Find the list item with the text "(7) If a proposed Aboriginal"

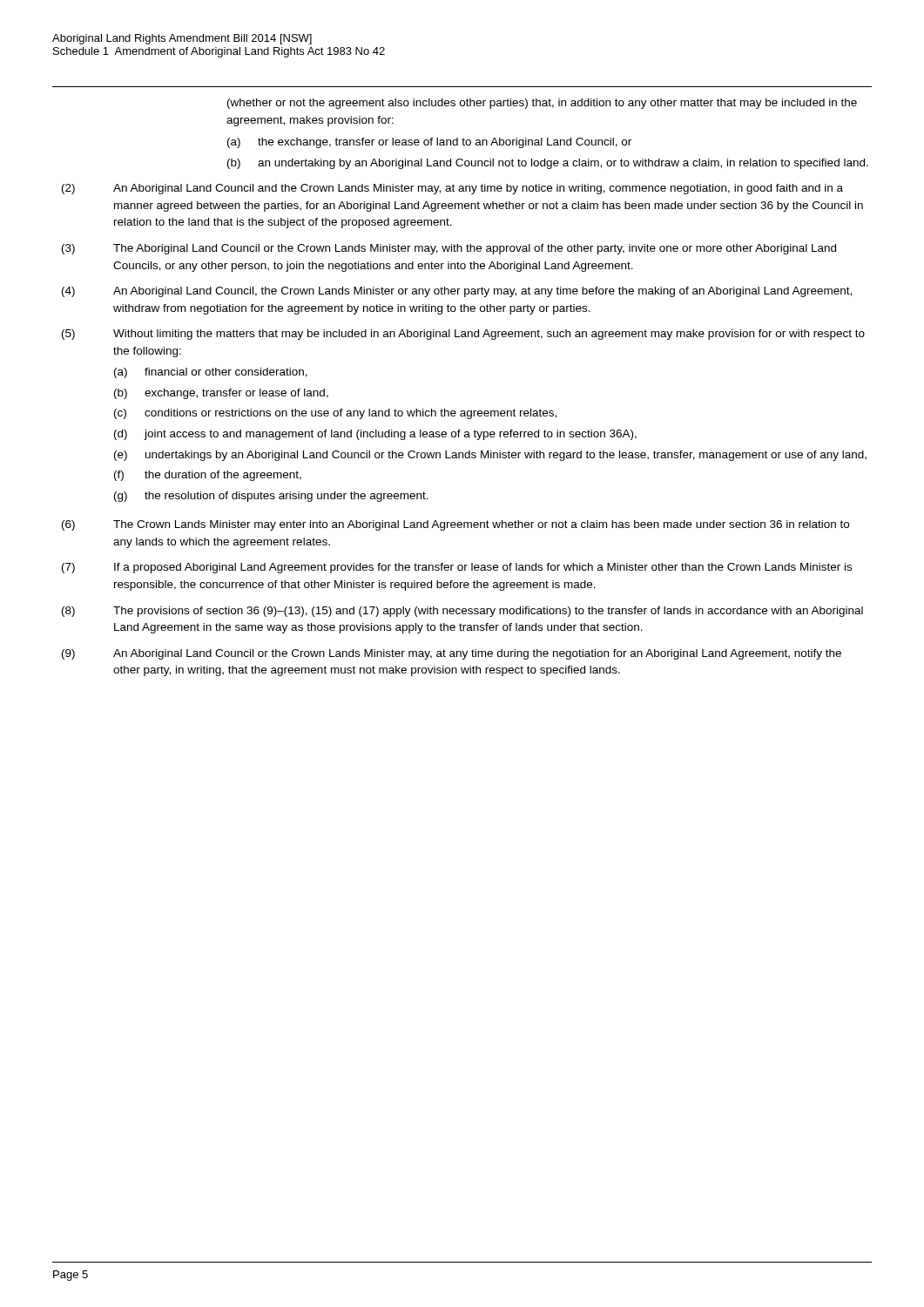tap(462, 576)
